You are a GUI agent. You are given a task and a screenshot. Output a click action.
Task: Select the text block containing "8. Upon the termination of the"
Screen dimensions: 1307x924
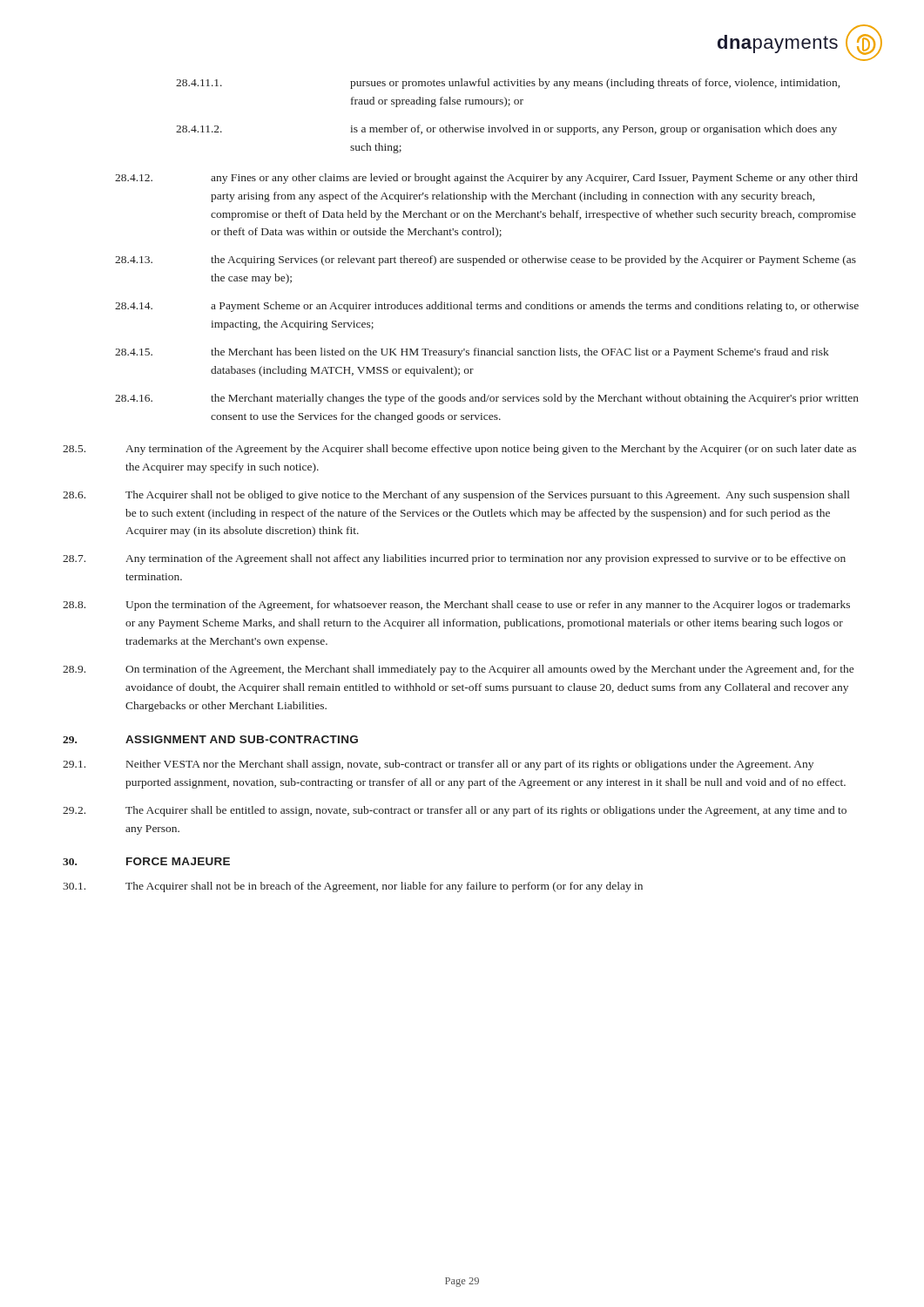pos(462,624)
